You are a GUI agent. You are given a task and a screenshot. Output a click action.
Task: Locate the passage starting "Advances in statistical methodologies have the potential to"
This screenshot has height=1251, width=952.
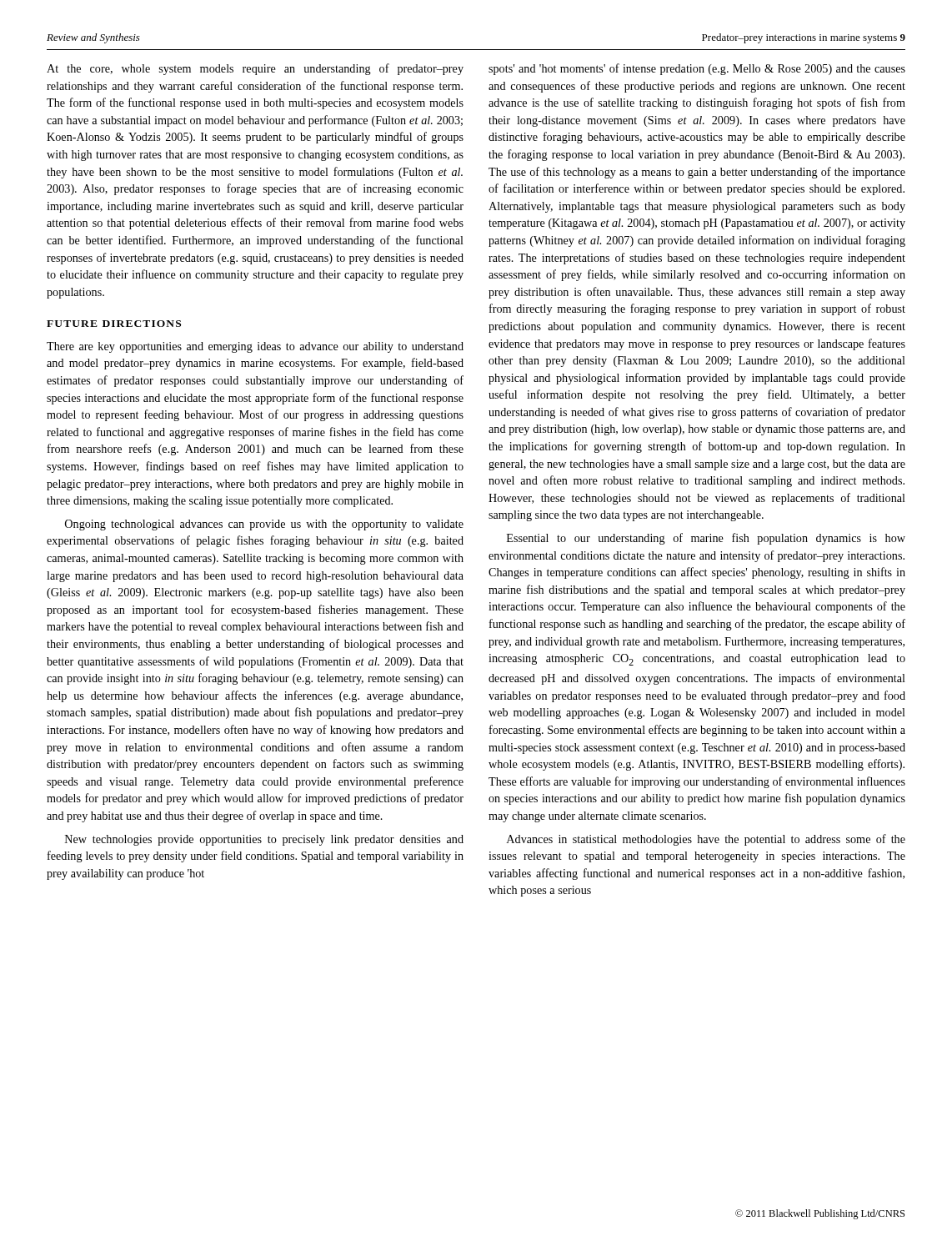coord(697,865)
